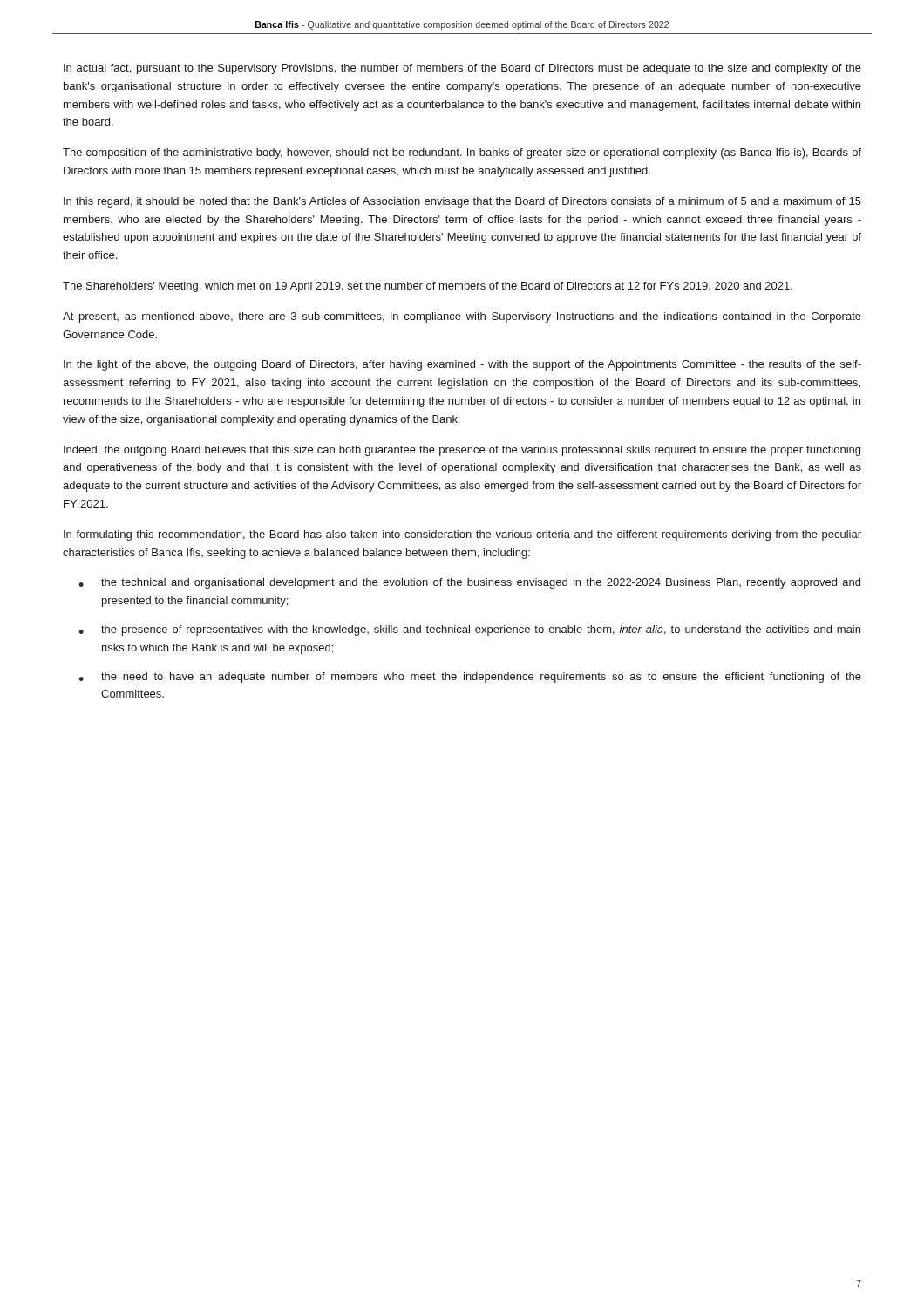Navigate to the region starting "In this regard, it"

[462, 228]
